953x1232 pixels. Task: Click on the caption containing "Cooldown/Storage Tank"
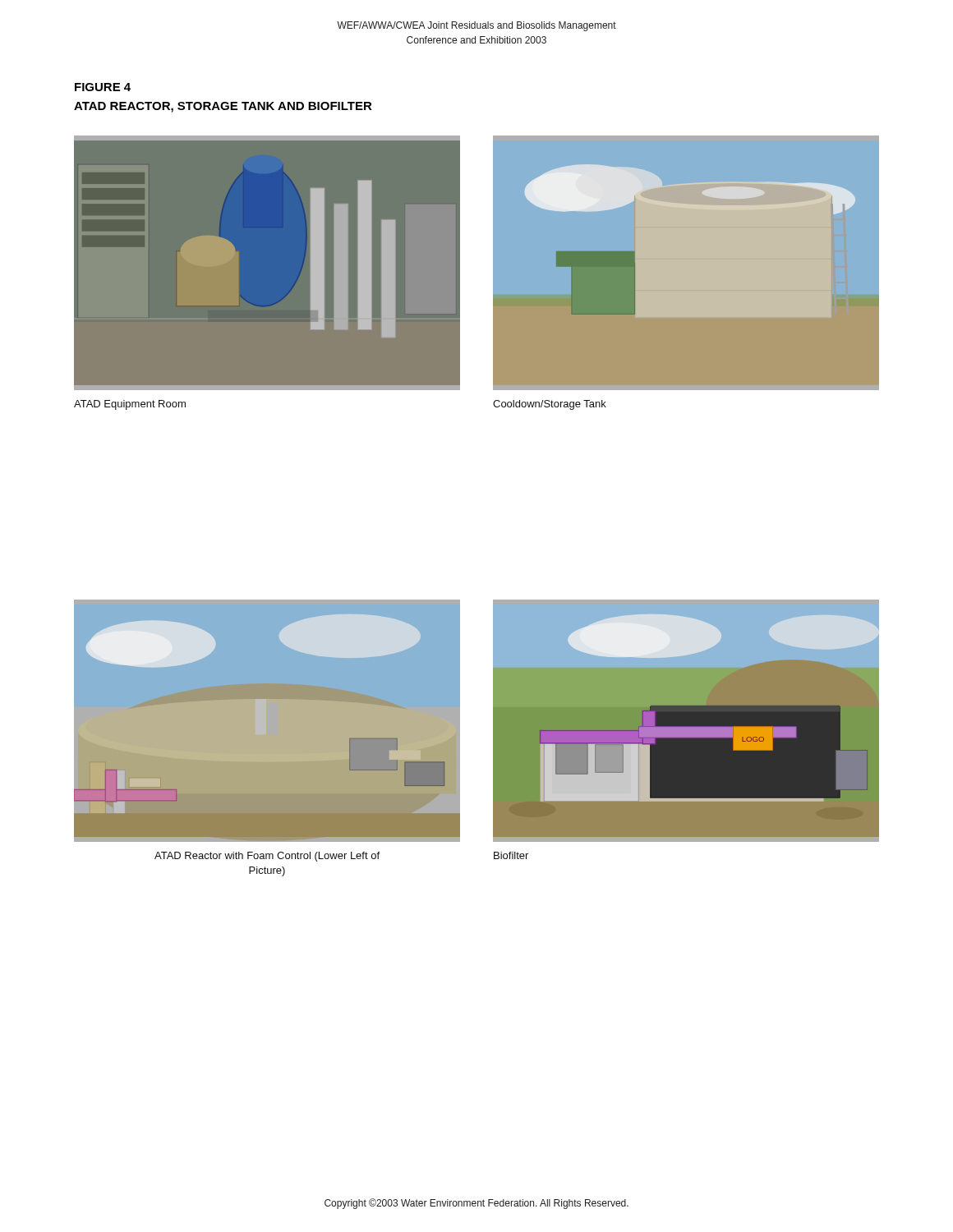[x=549, y=404]
